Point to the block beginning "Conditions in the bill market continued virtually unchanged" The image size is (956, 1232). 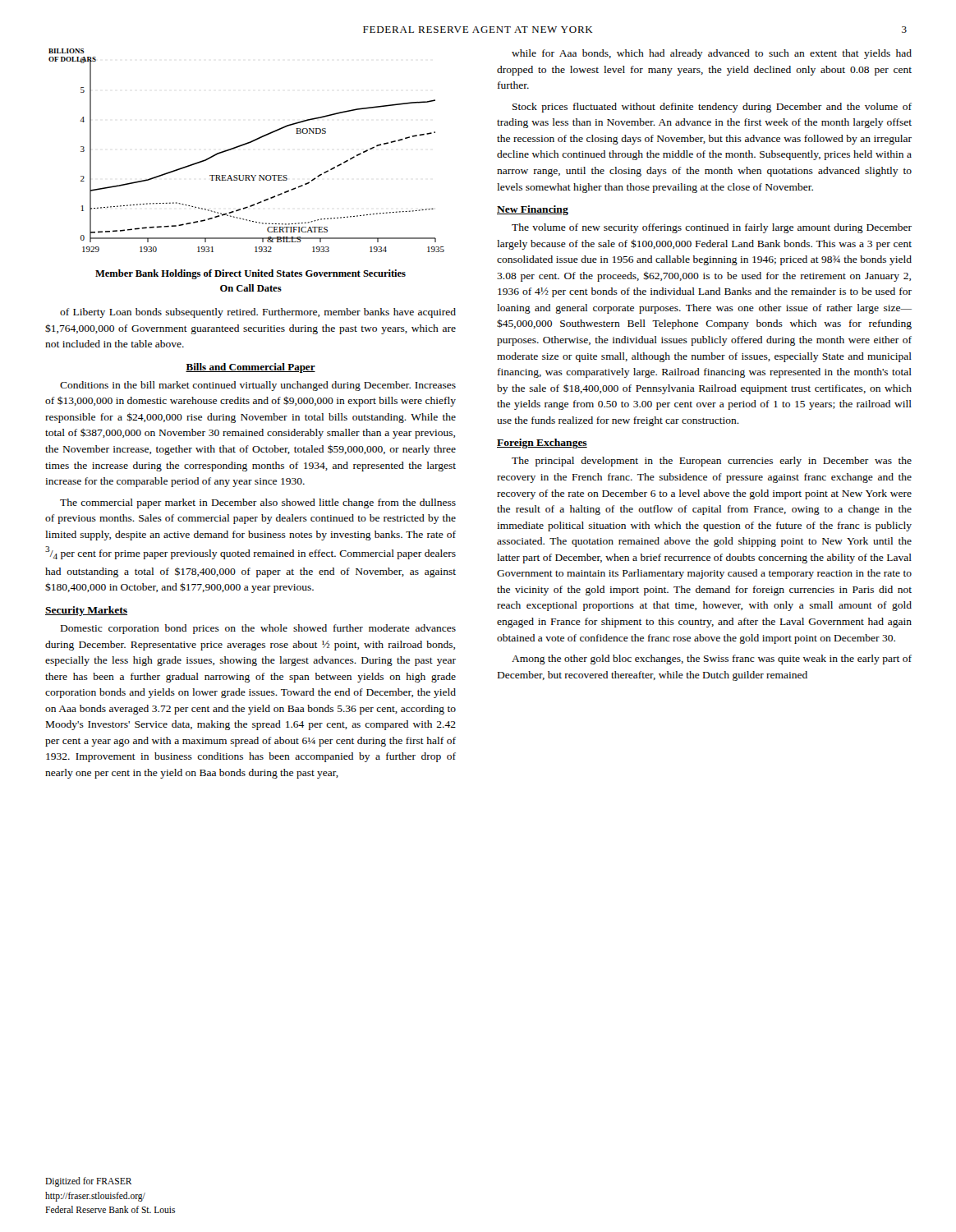pyautogui.click(x=251, y=433)
